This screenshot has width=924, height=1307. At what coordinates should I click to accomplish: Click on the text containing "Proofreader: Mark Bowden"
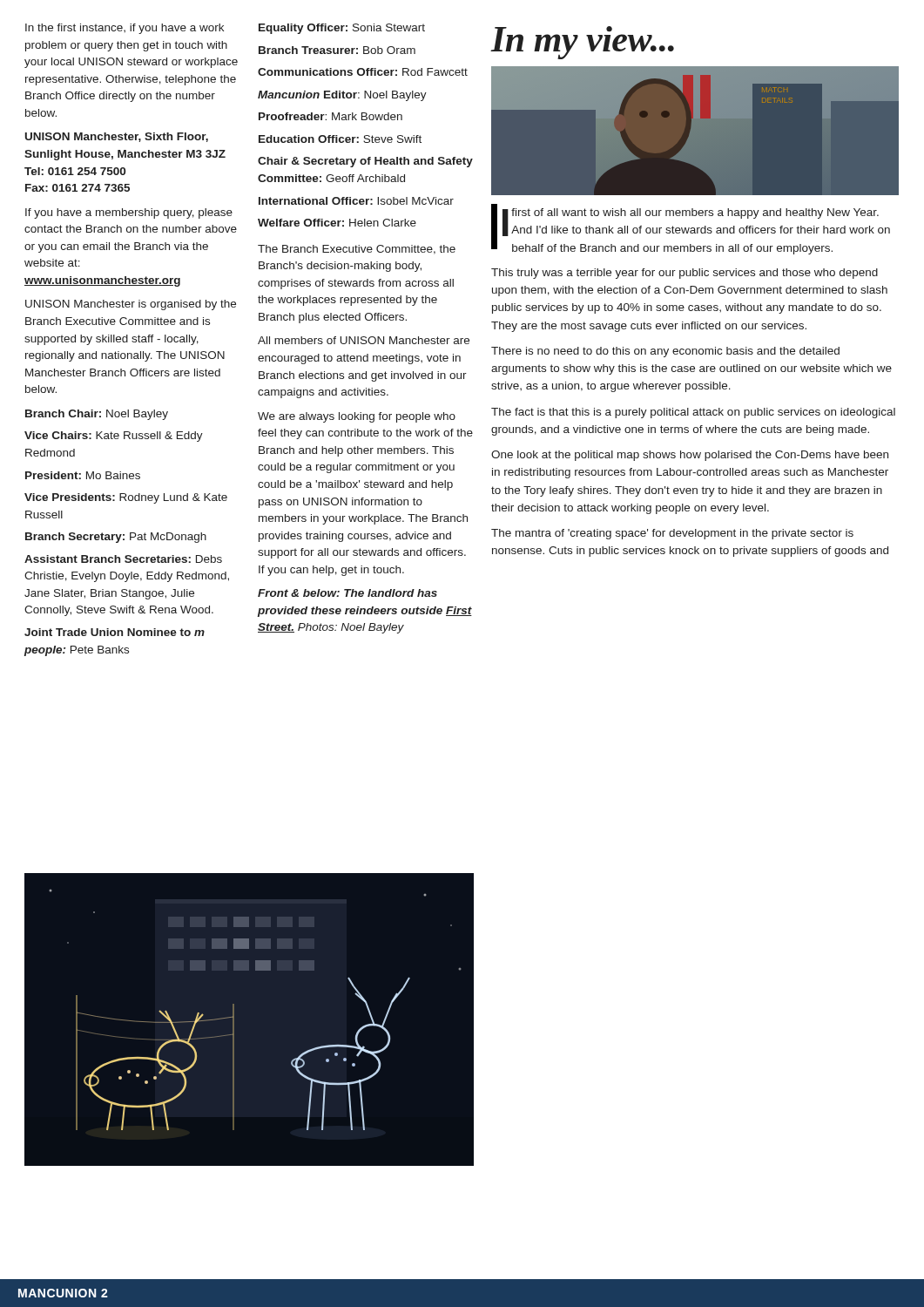pyautogui.click(x=366, y=117)
